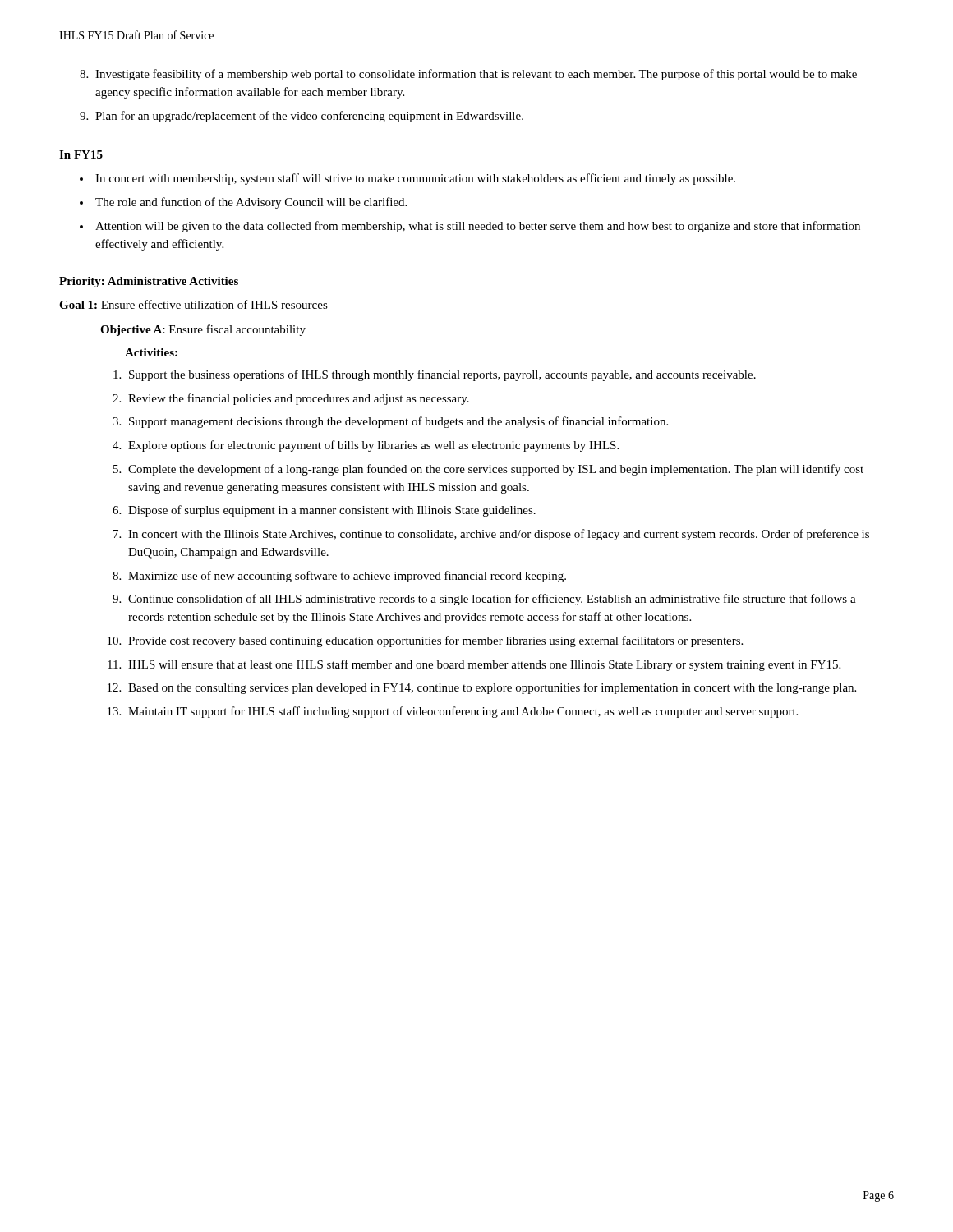953x1232 pixels.
Task: Locate the list item containing "IHLS will ensure that"
Action: click(485, 664)
